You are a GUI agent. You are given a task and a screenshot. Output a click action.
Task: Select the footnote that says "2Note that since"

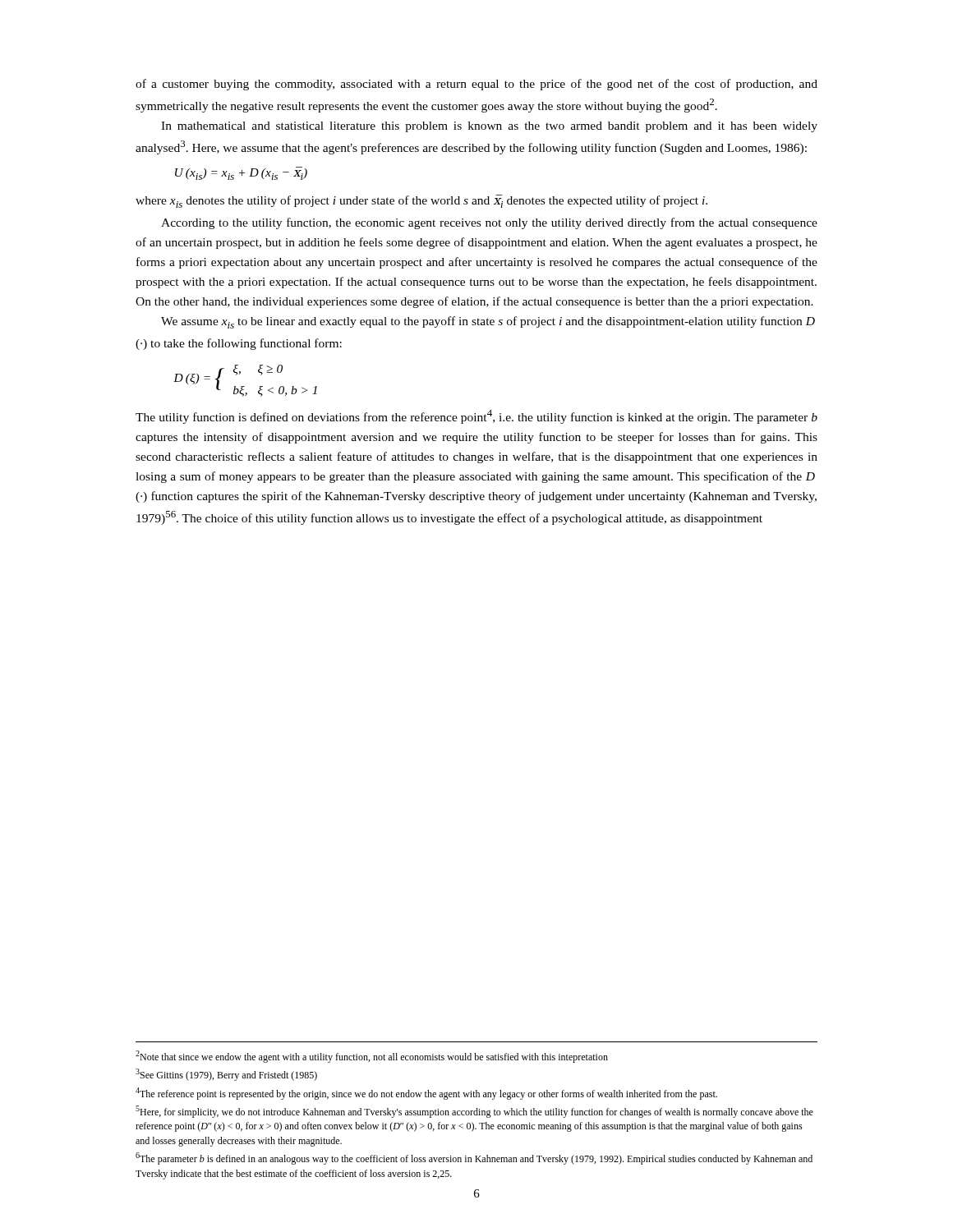point(476,1115)
